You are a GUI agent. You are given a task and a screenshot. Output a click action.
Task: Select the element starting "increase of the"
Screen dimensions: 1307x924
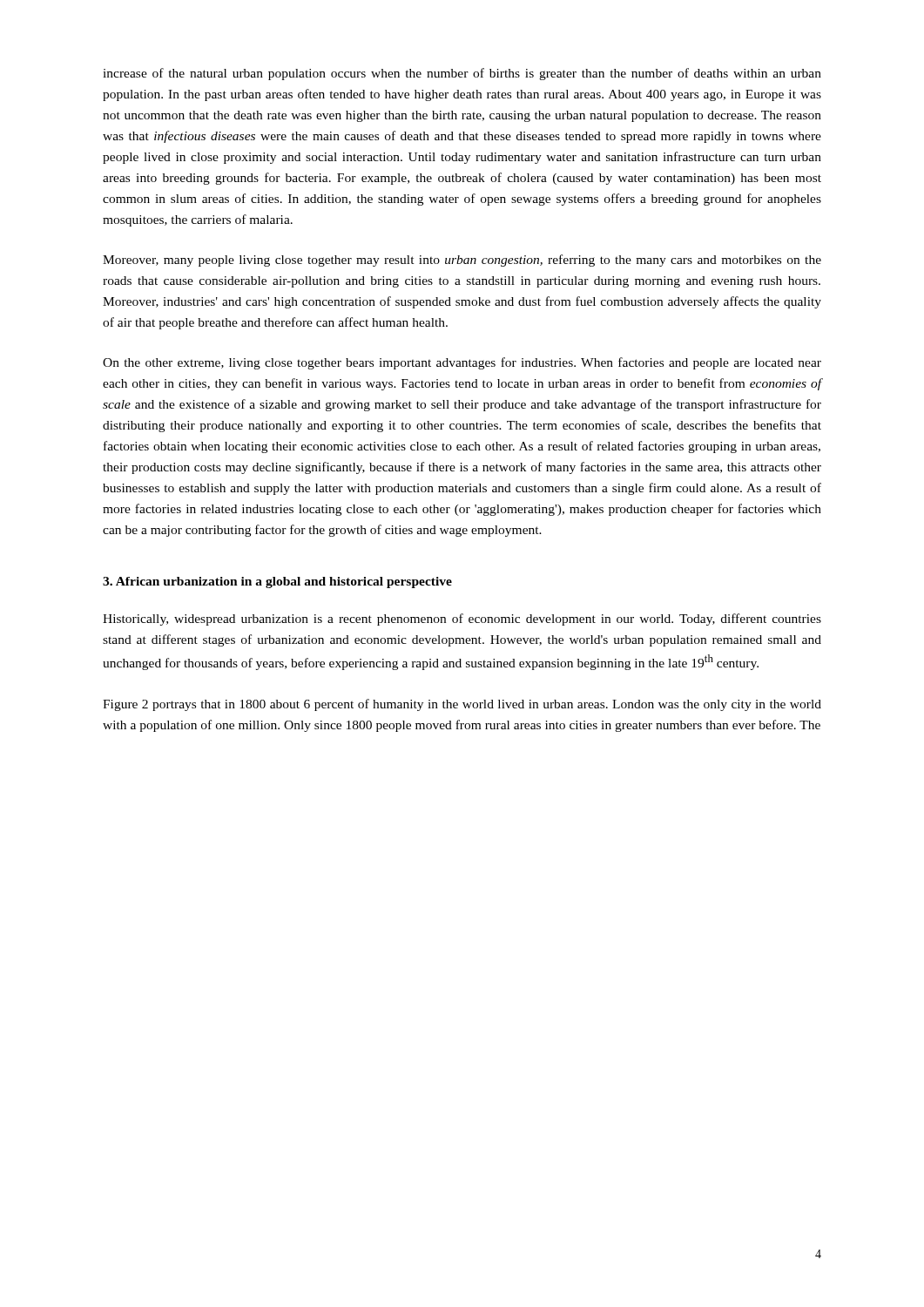tap(462, 146)
